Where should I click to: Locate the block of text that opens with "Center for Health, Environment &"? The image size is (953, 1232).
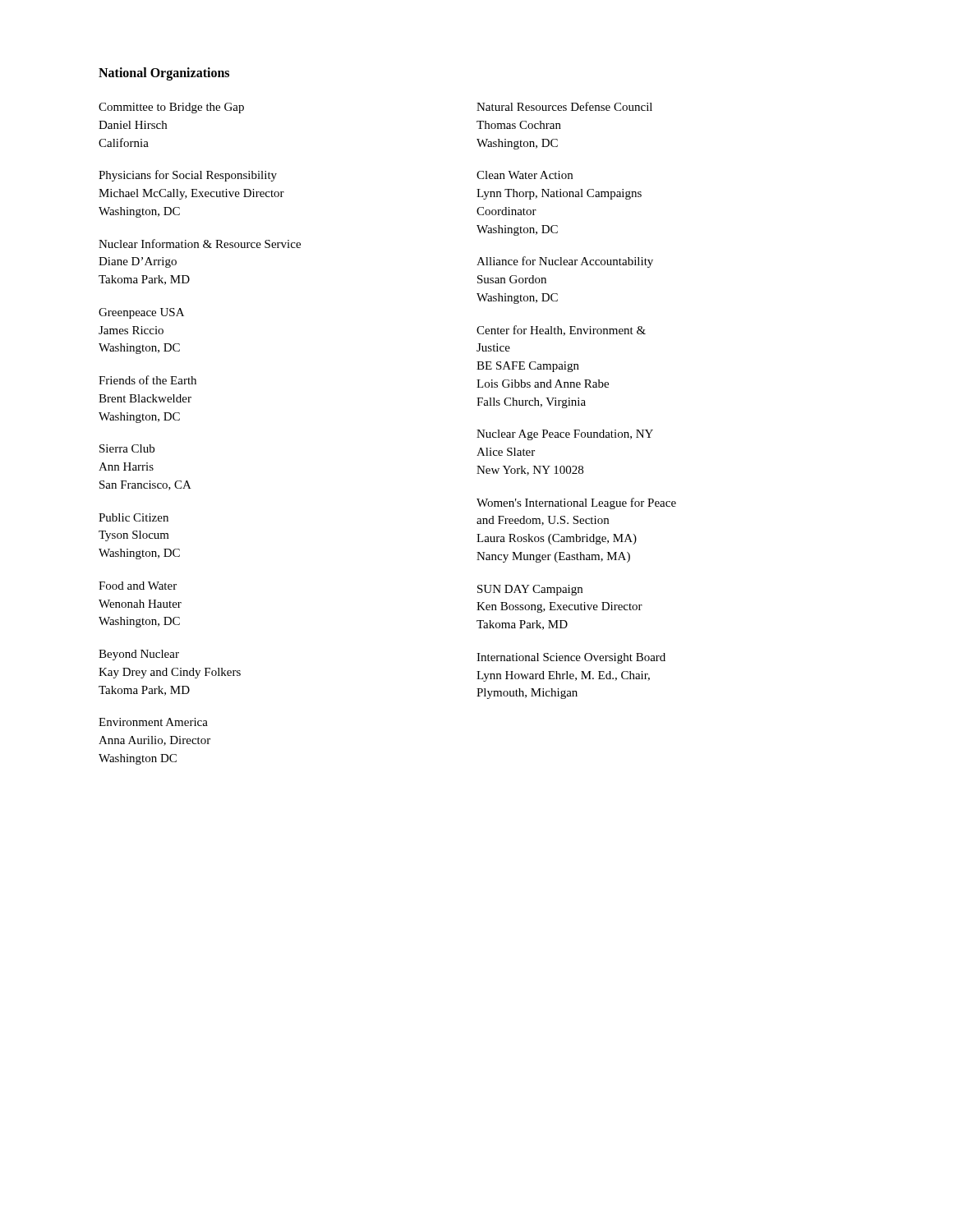click(561, 365)
